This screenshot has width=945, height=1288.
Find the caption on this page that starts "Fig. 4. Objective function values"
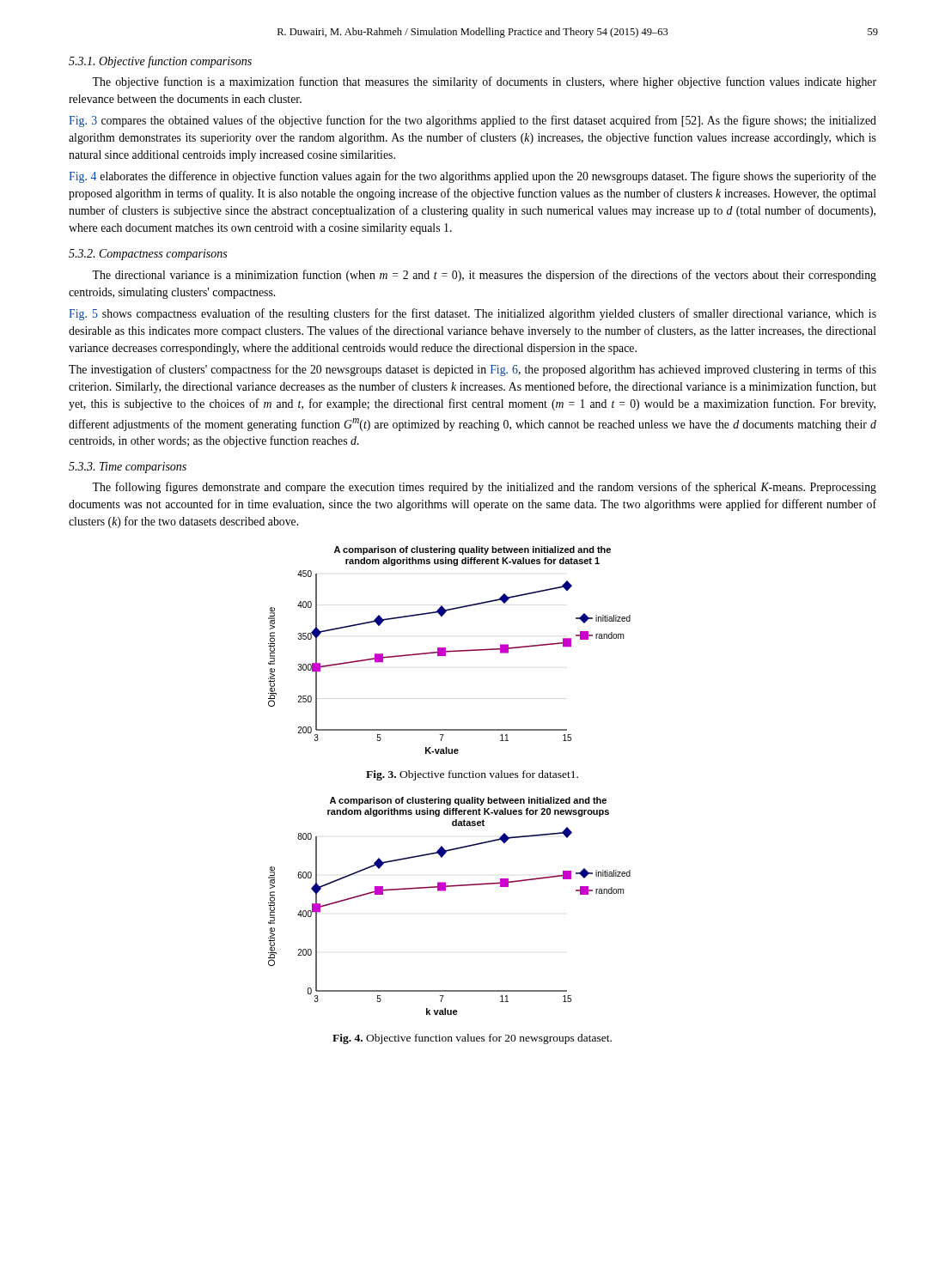click(x=472, y=1038)
